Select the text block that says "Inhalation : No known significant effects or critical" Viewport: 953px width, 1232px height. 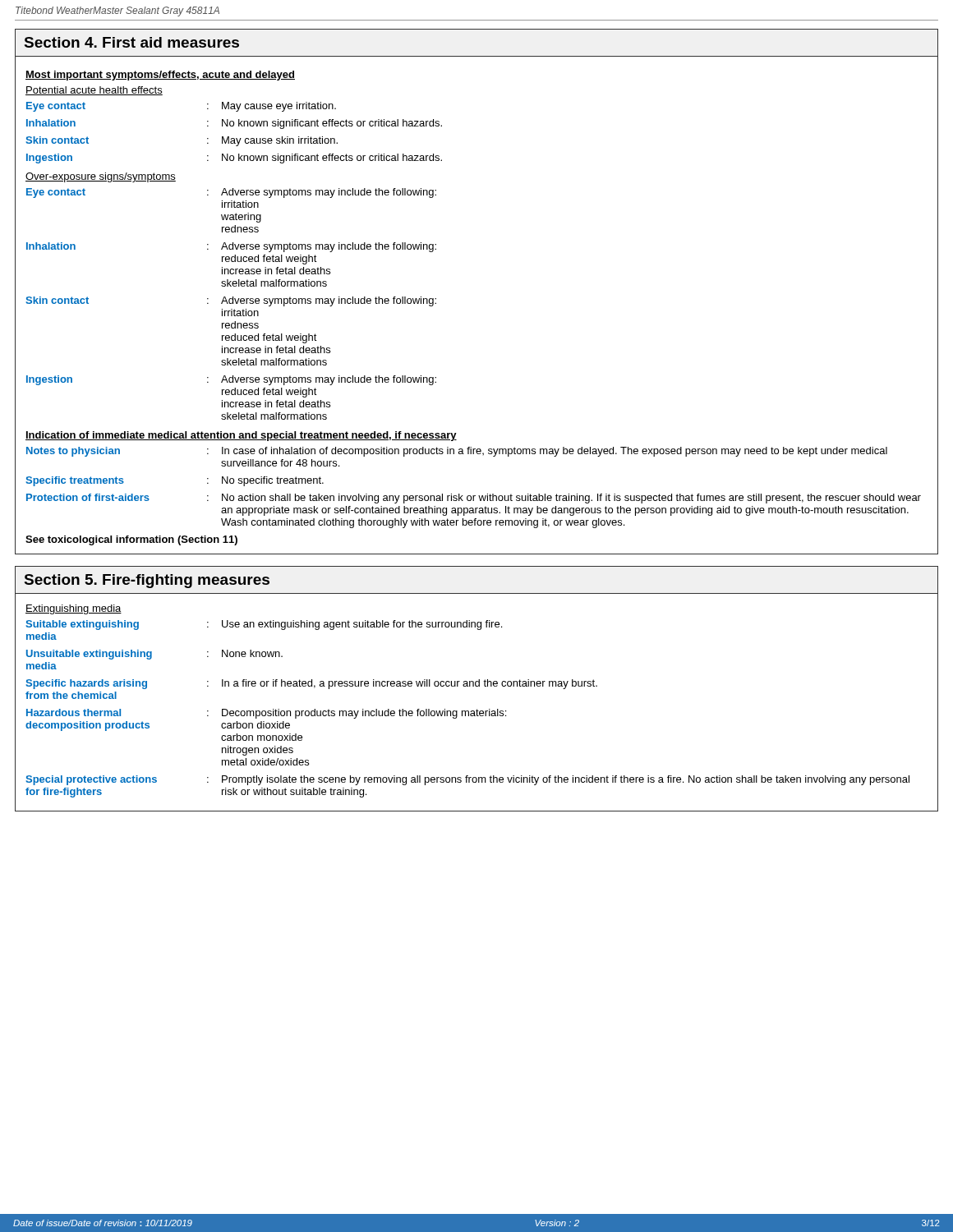coord(234,124)
